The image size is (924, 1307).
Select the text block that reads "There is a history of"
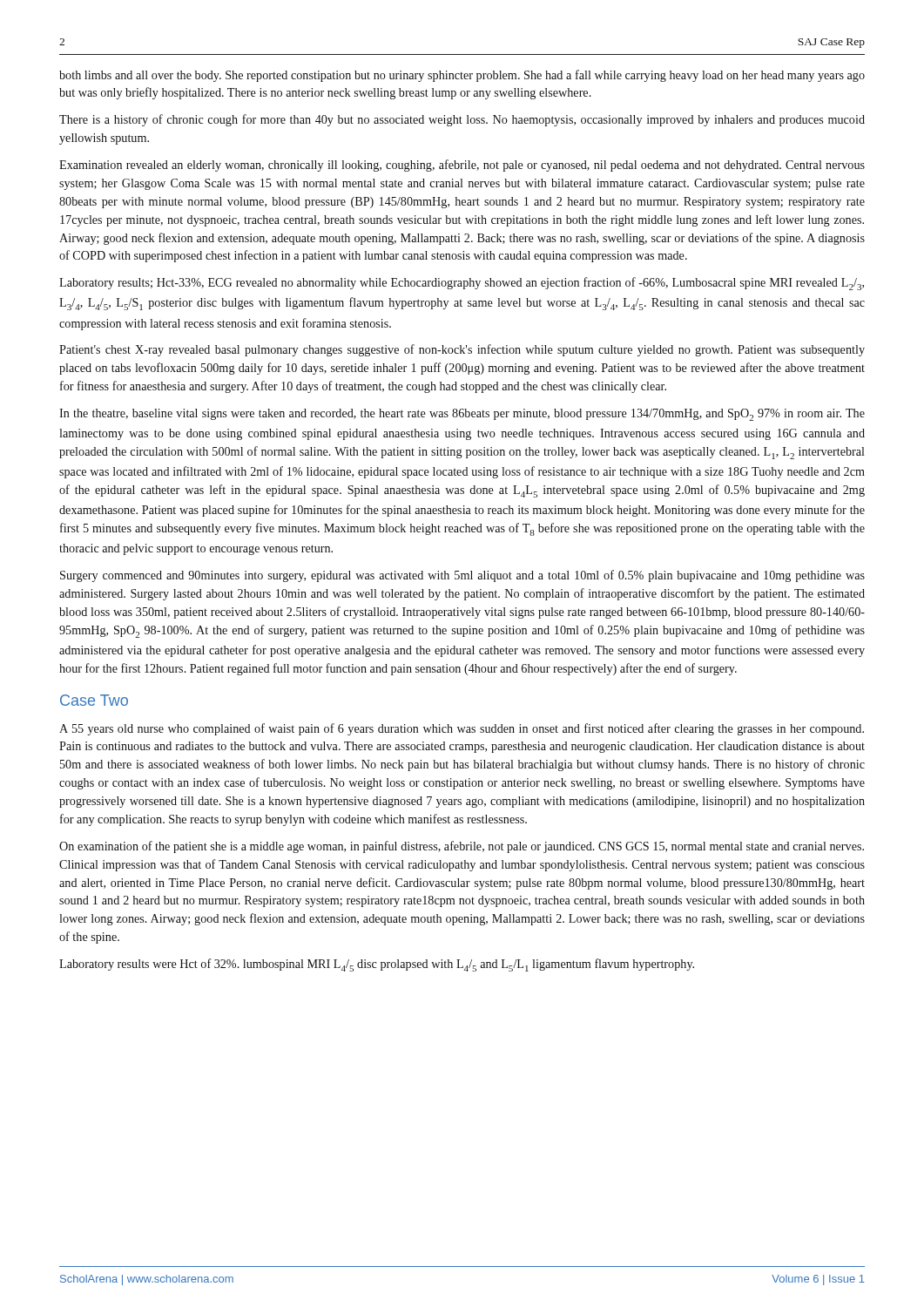[x=462, y=129]
